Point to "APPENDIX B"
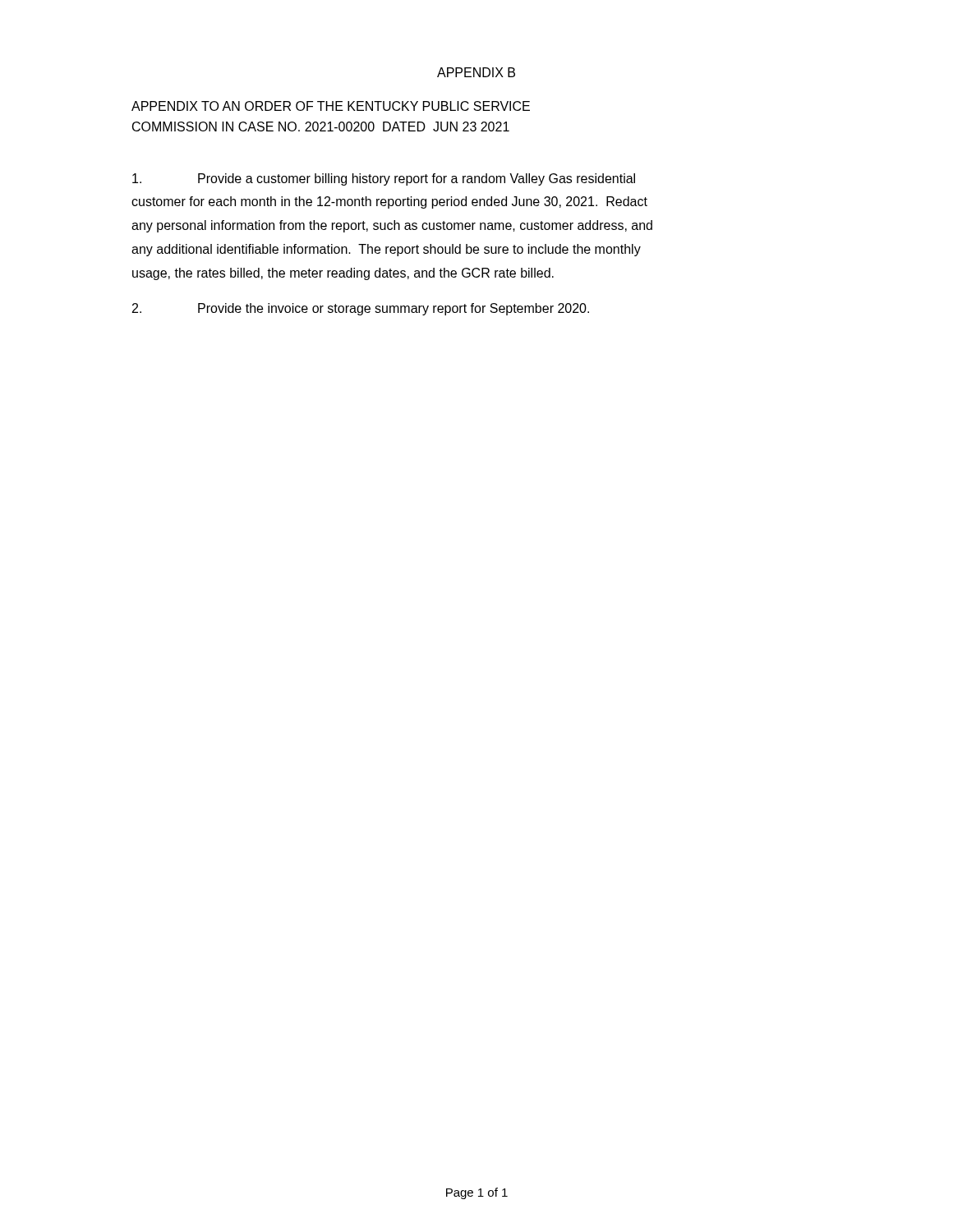953x1232 pixels. pyautogui.click(x=476, y=73)
